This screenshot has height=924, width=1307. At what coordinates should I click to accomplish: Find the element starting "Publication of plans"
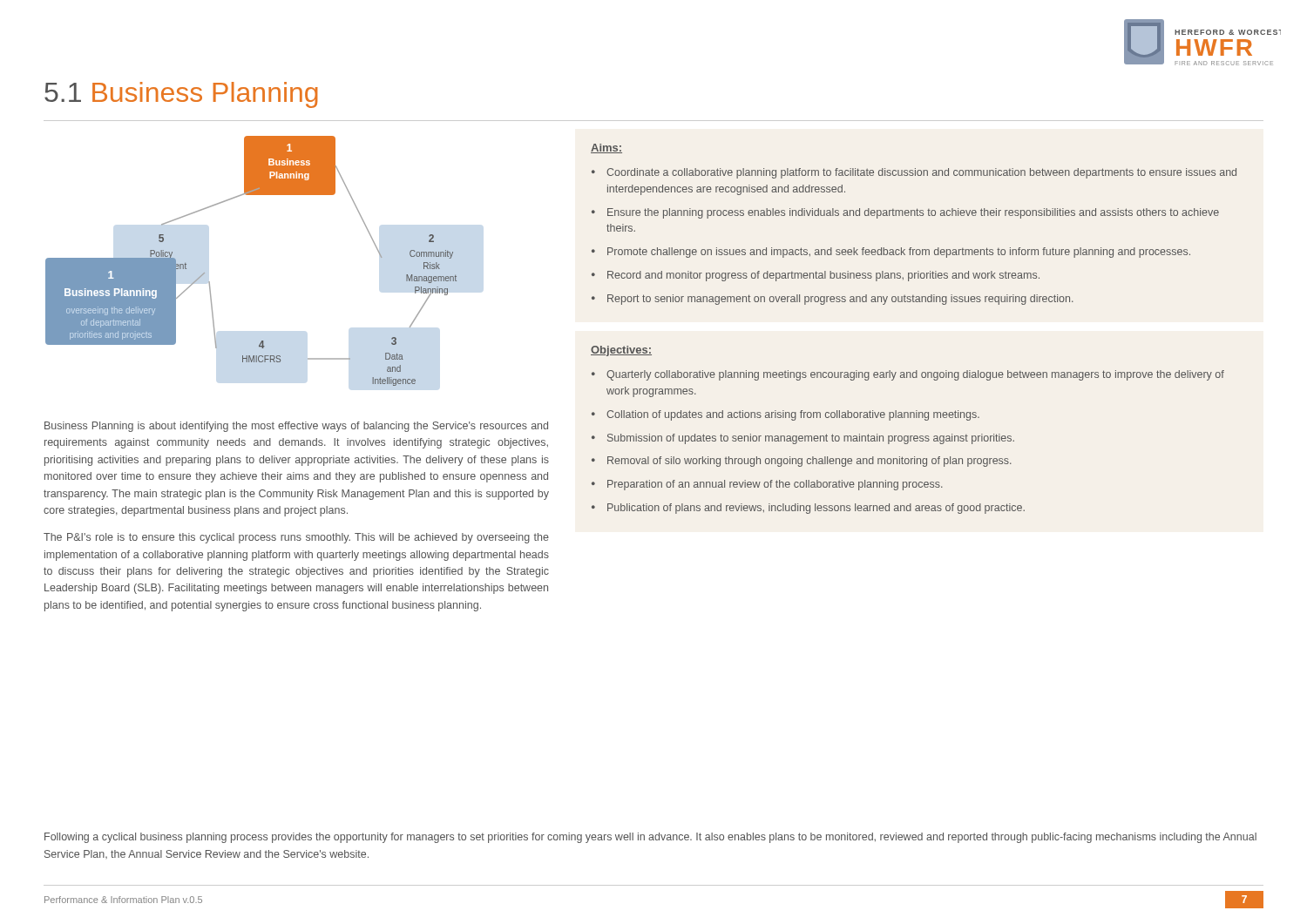pyautogui.click(x=816, y=507)
